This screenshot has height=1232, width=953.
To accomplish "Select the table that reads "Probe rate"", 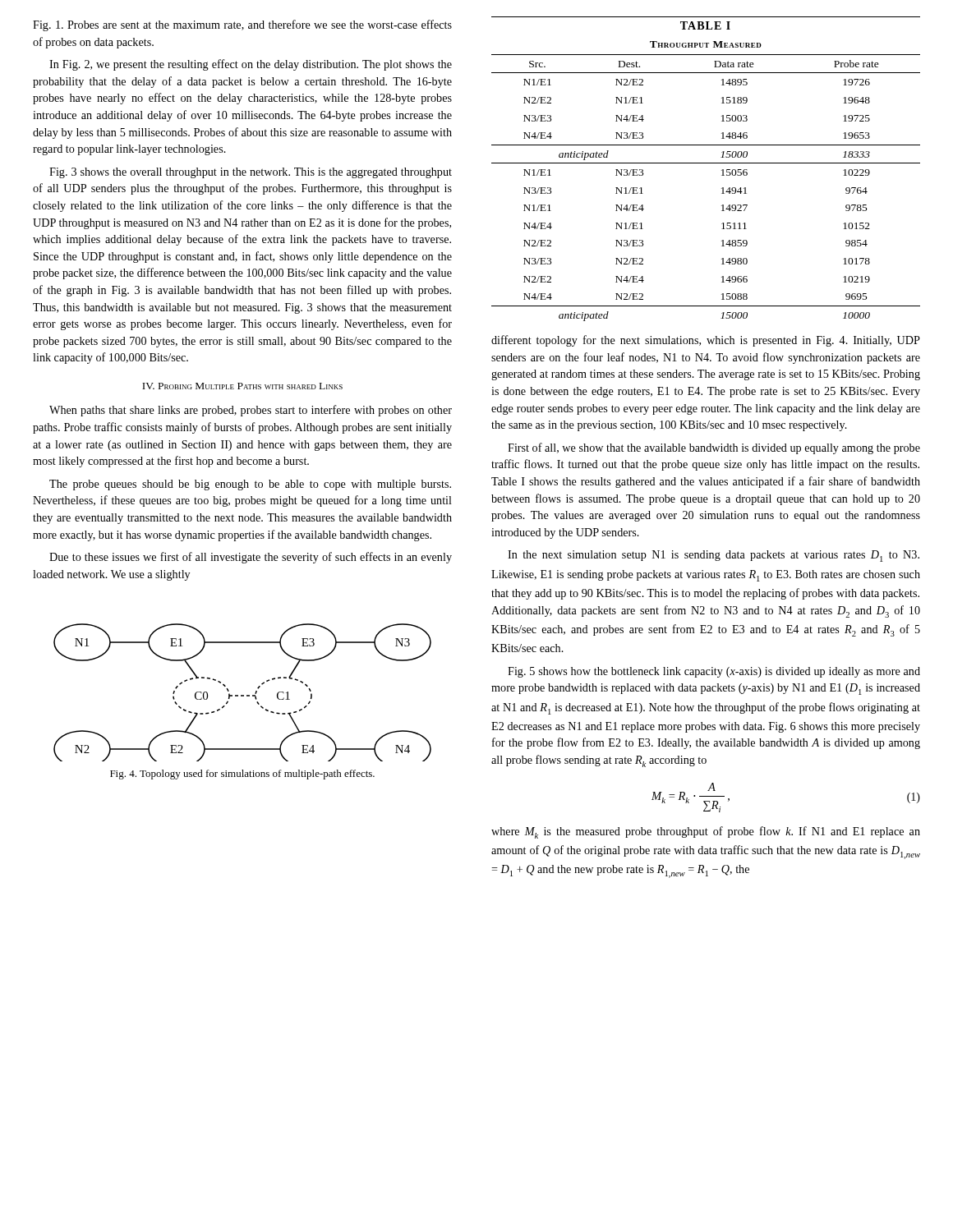I will (x=706, y=170).
